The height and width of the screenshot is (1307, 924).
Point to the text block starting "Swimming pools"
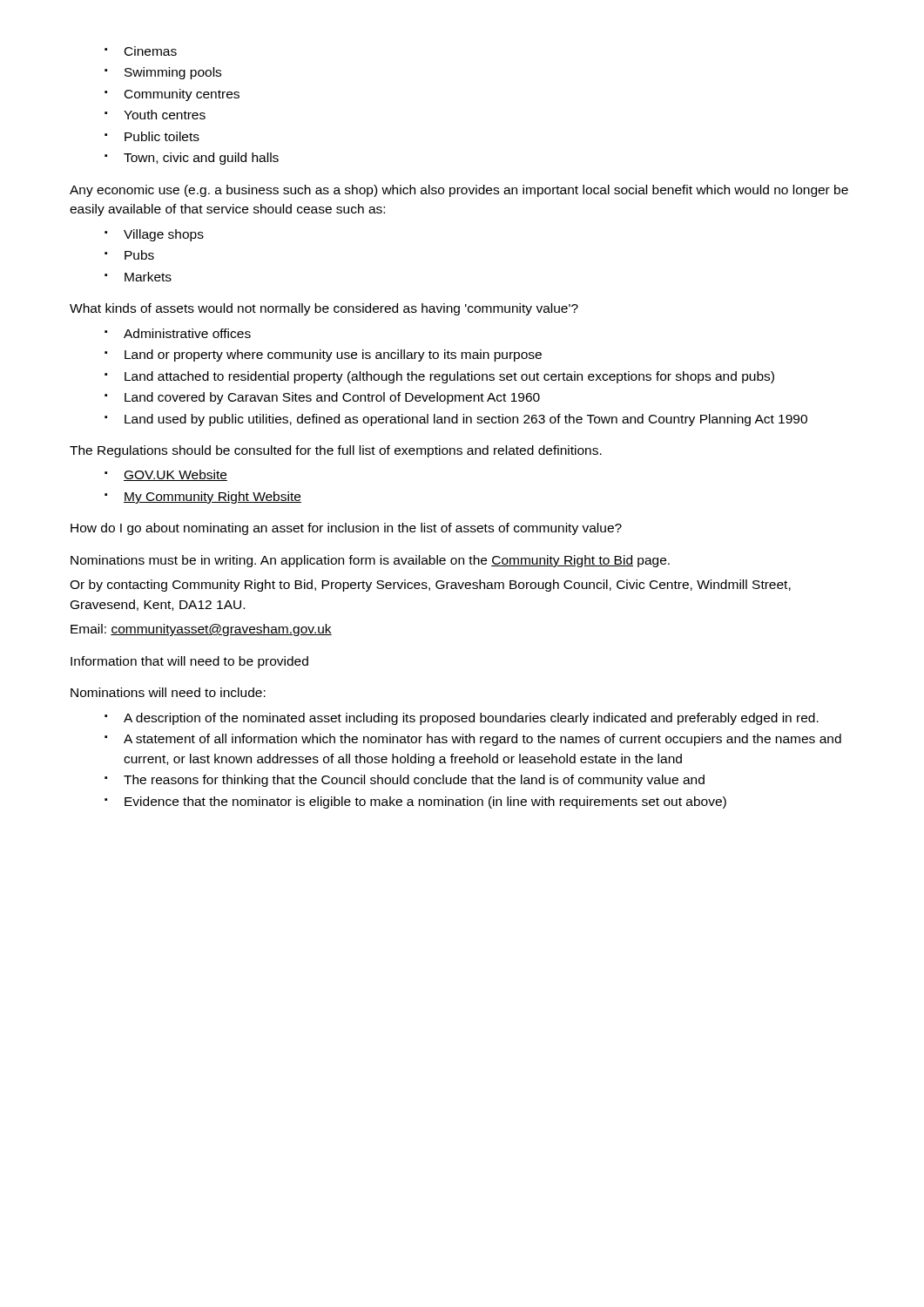pos(163,73)
